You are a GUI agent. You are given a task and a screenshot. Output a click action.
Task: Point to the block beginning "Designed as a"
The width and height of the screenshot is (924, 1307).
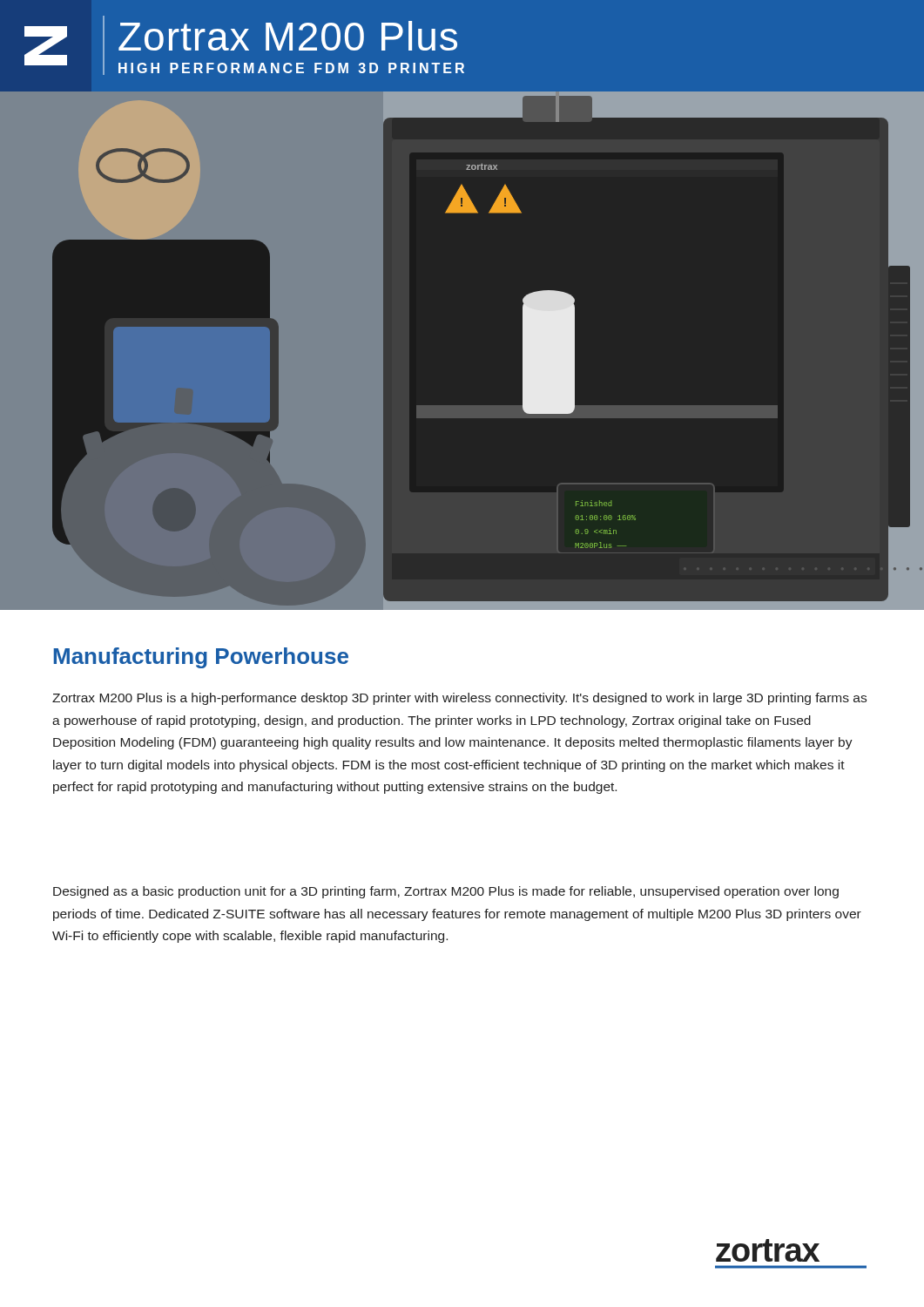tap(462, 913)
